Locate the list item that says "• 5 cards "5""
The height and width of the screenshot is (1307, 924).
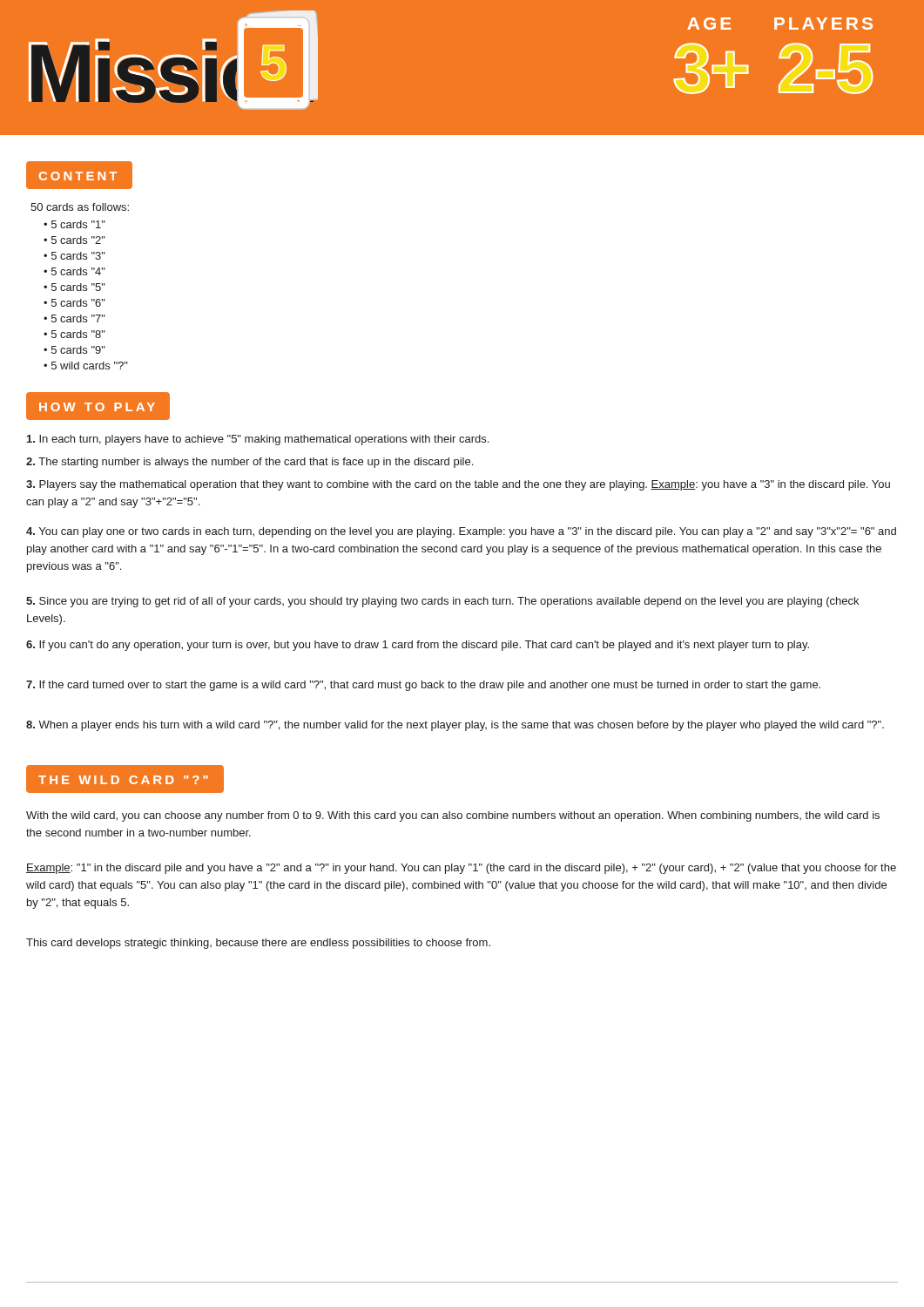click(x=74, y=287)
